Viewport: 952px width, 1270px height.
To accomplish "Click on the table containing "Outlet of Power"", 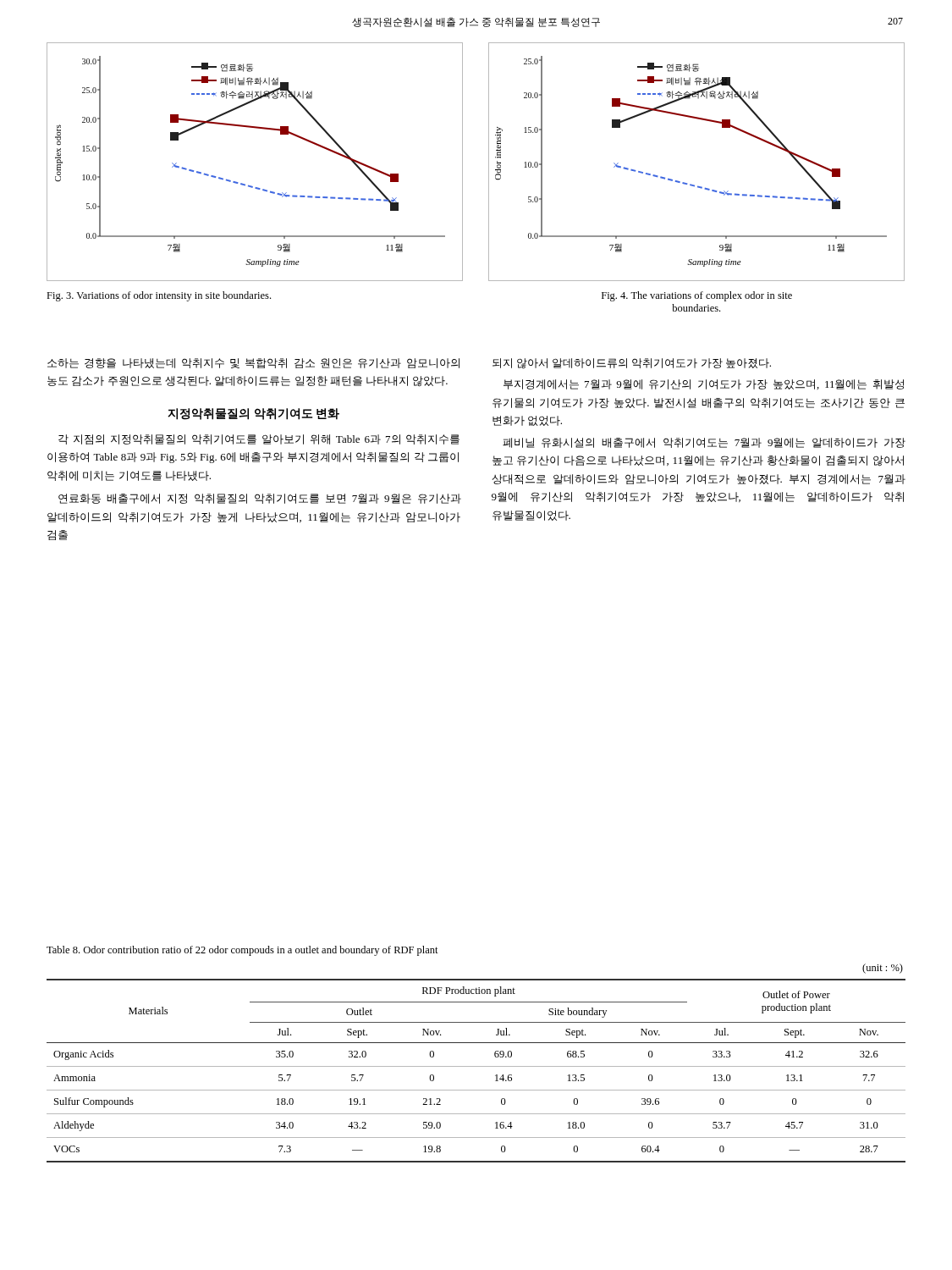I will (x=476, y=1071).
